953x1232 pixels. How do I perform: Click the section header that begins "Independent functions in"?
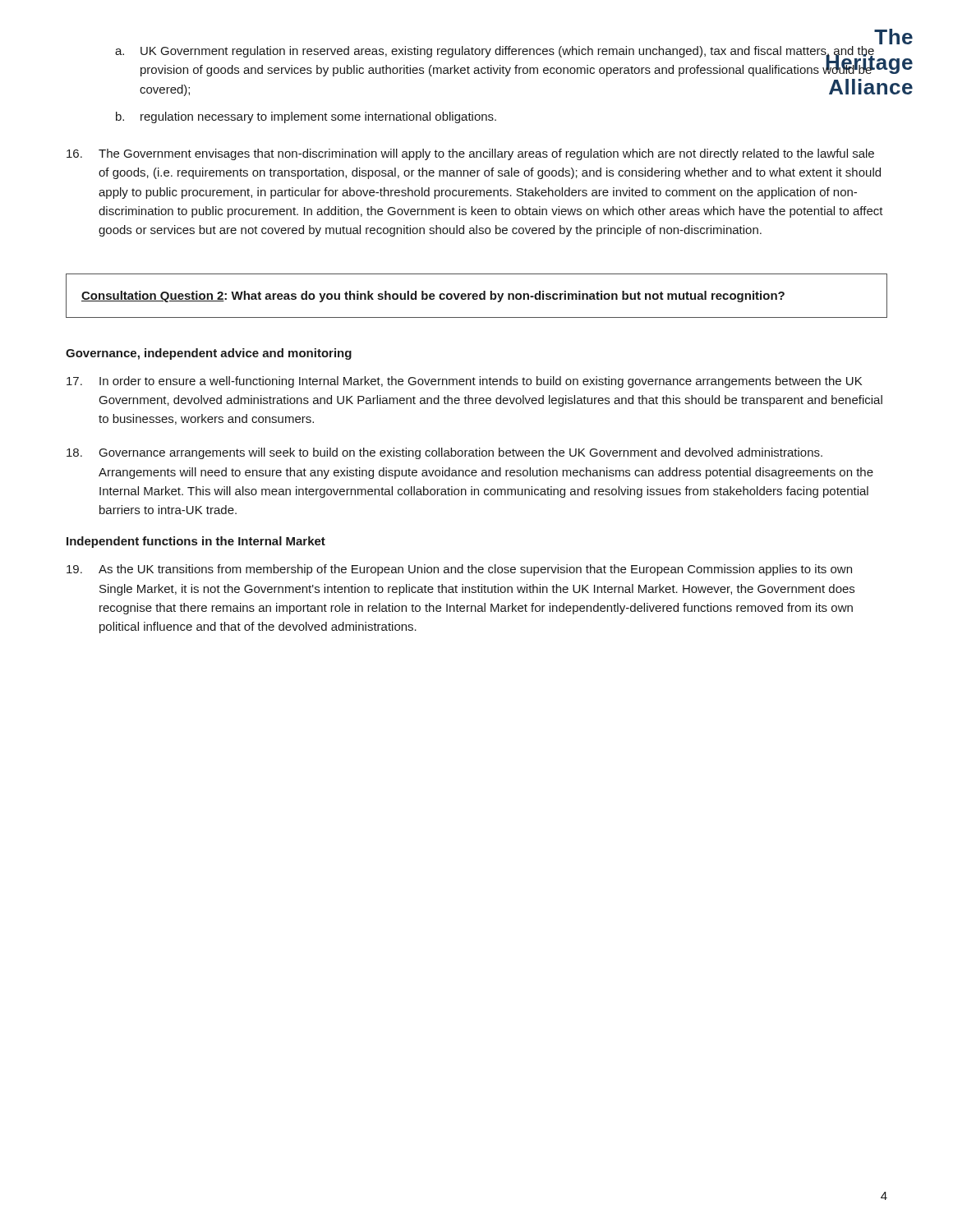[196, 541]
